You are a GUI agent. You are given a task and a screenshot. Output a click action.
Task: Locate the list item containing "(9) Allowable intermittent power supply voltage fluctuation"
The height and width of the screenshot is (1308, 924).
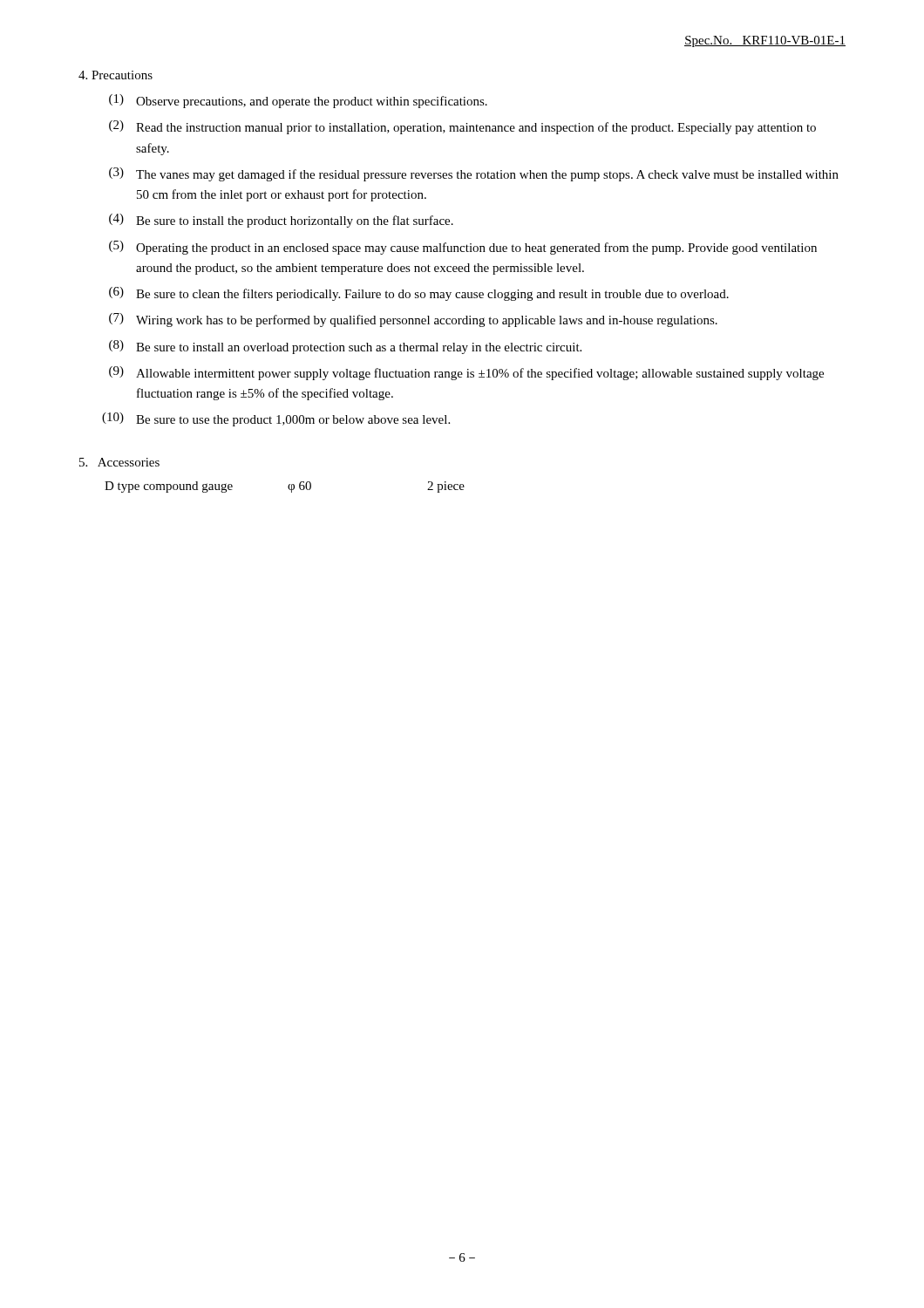(x=462, y=384)
